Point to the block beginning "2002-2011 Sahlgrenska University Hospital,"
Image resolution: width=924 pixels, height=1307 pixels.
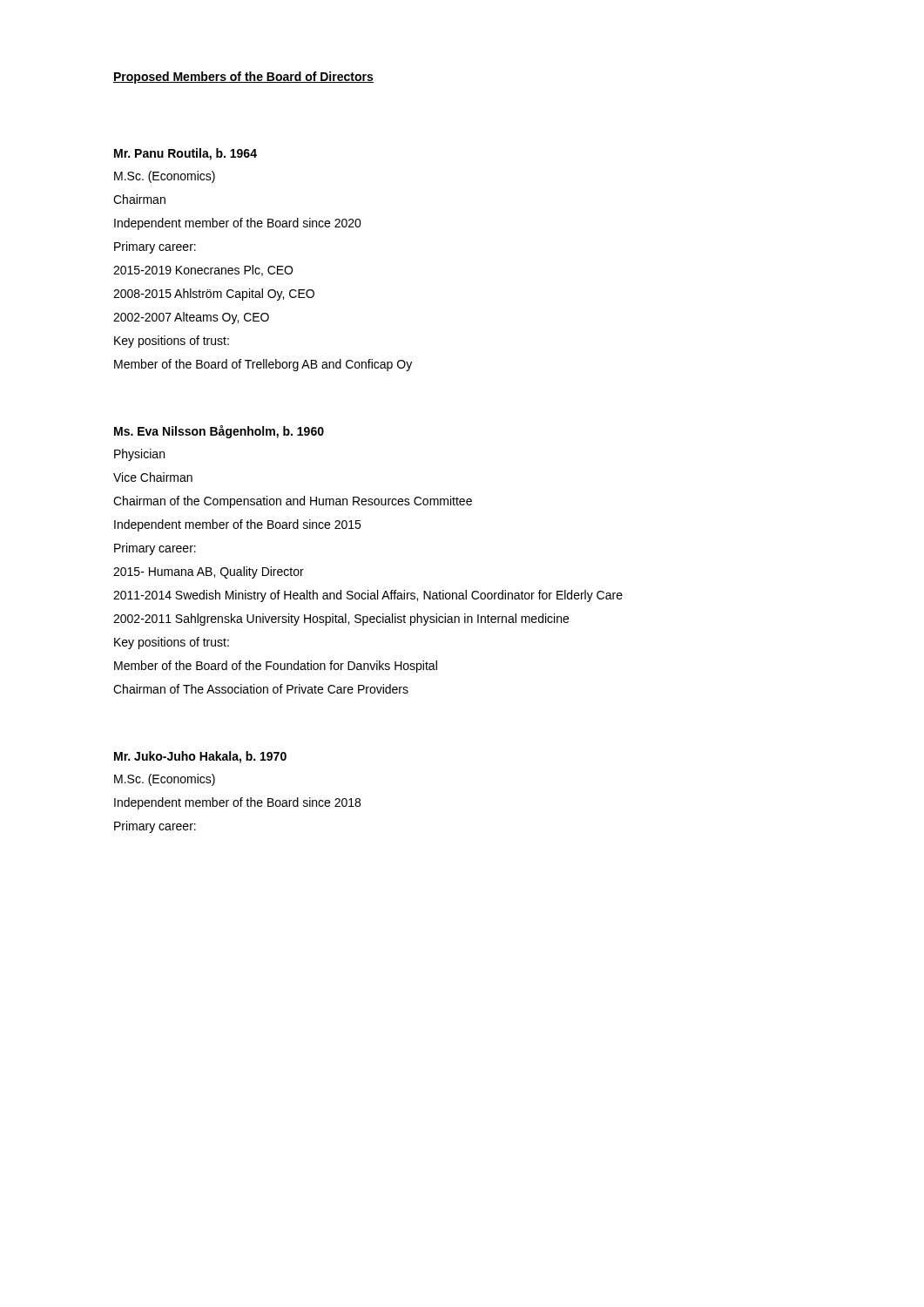[x=341, y=619]
